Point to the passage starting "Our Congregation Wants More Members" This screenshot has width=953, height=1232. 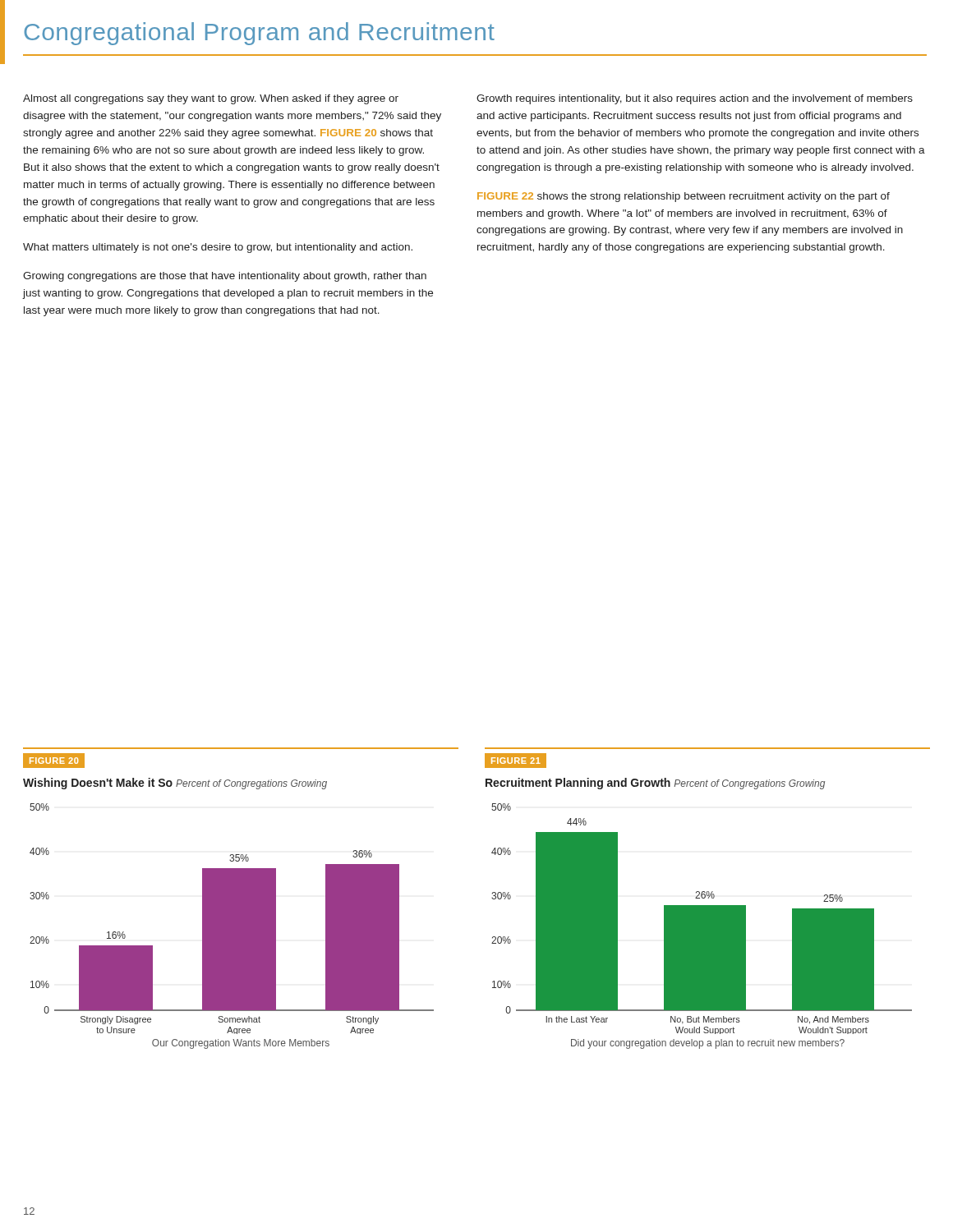[x=241, y=1043]
